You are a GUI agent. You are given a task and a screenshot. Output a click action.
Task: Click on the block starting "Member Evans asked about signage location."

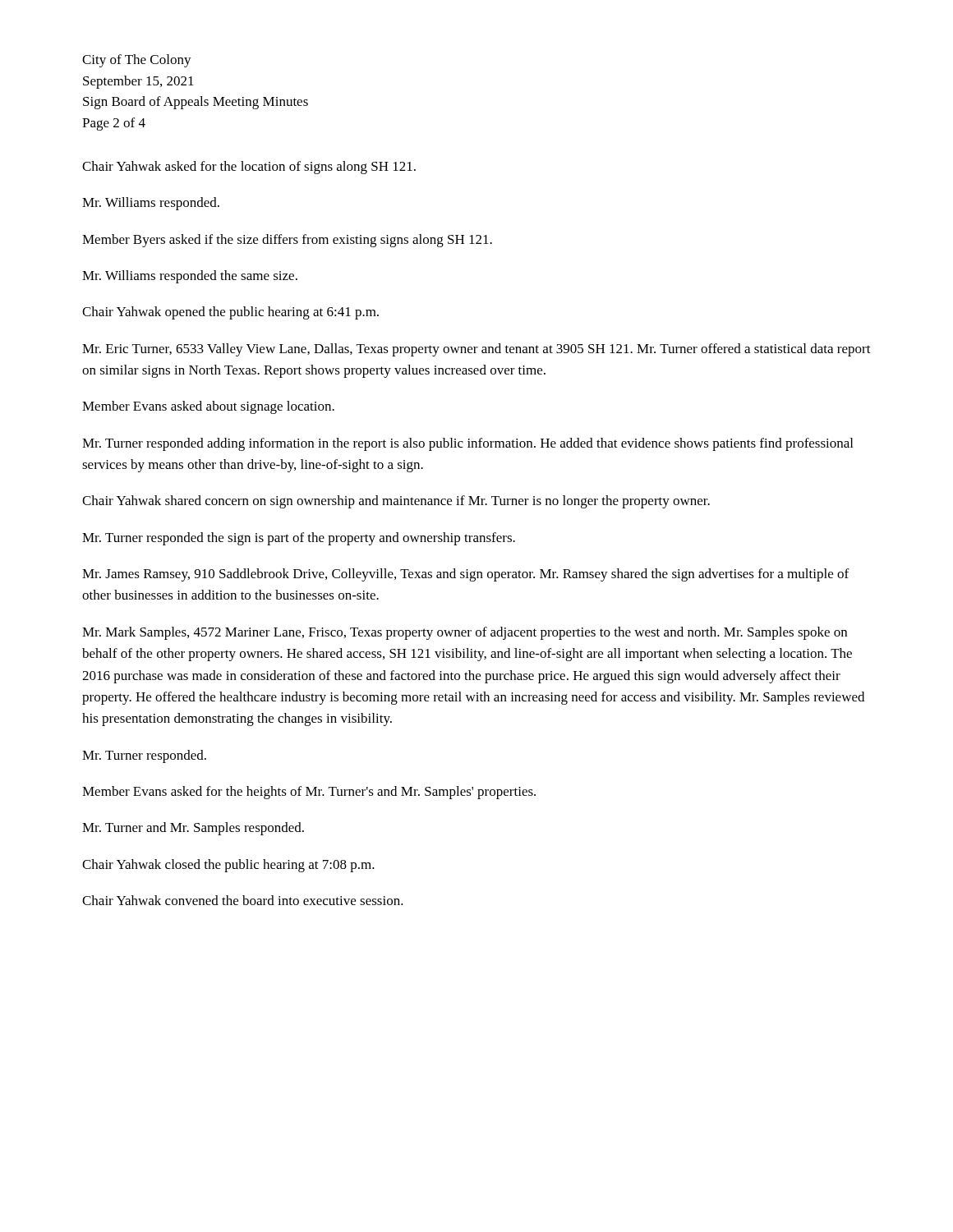pyautogui.click(x=209, y=406)
